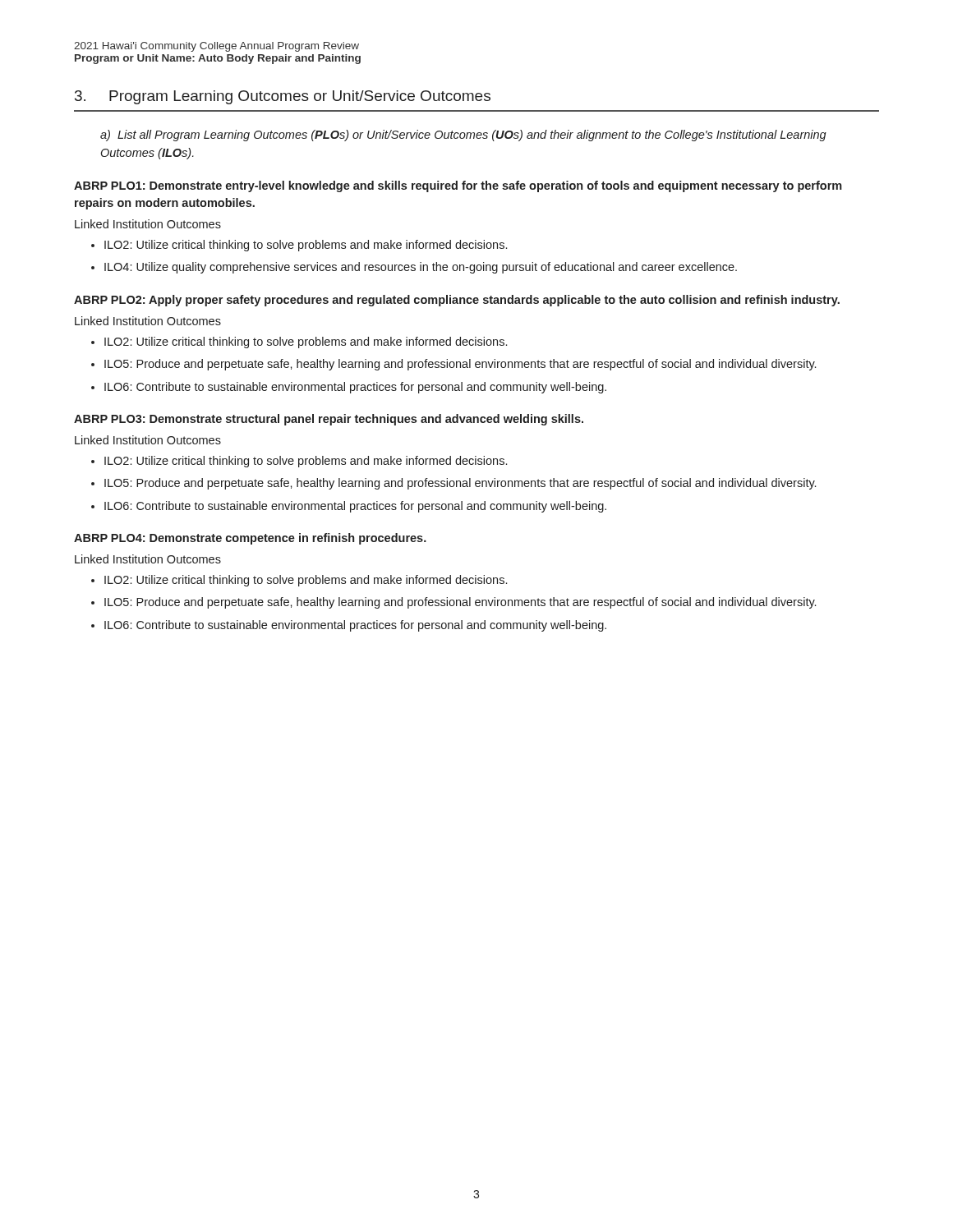Find the text block starting "ABRP PLO3: Demonstrate structural panel repair techniques and"
The height and width of the screenshot is (1232, 953).
[329, 419]
